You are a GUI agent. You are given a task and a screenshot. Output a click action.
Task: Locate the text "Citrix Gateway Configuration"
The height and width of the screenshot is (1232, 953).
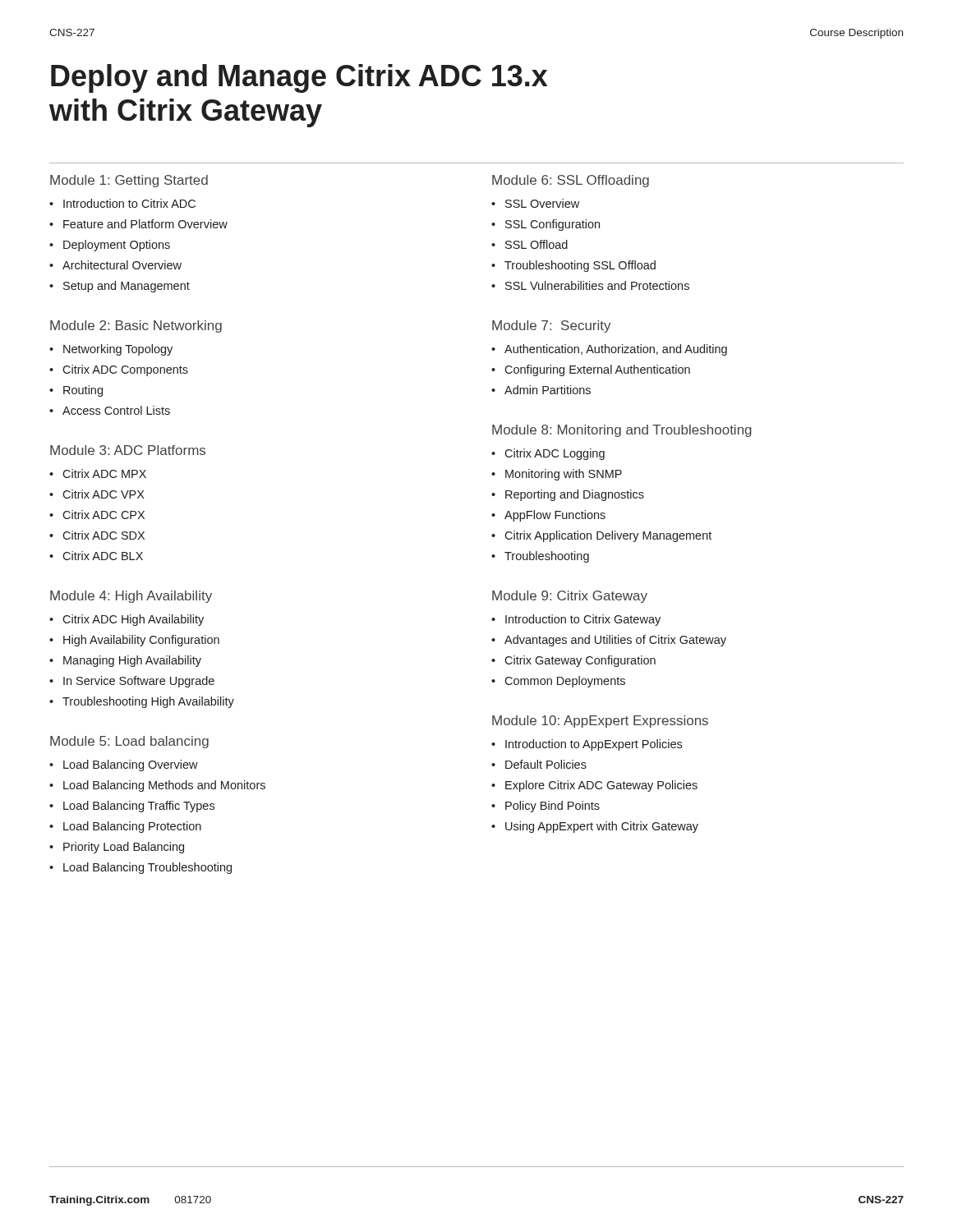580,661
